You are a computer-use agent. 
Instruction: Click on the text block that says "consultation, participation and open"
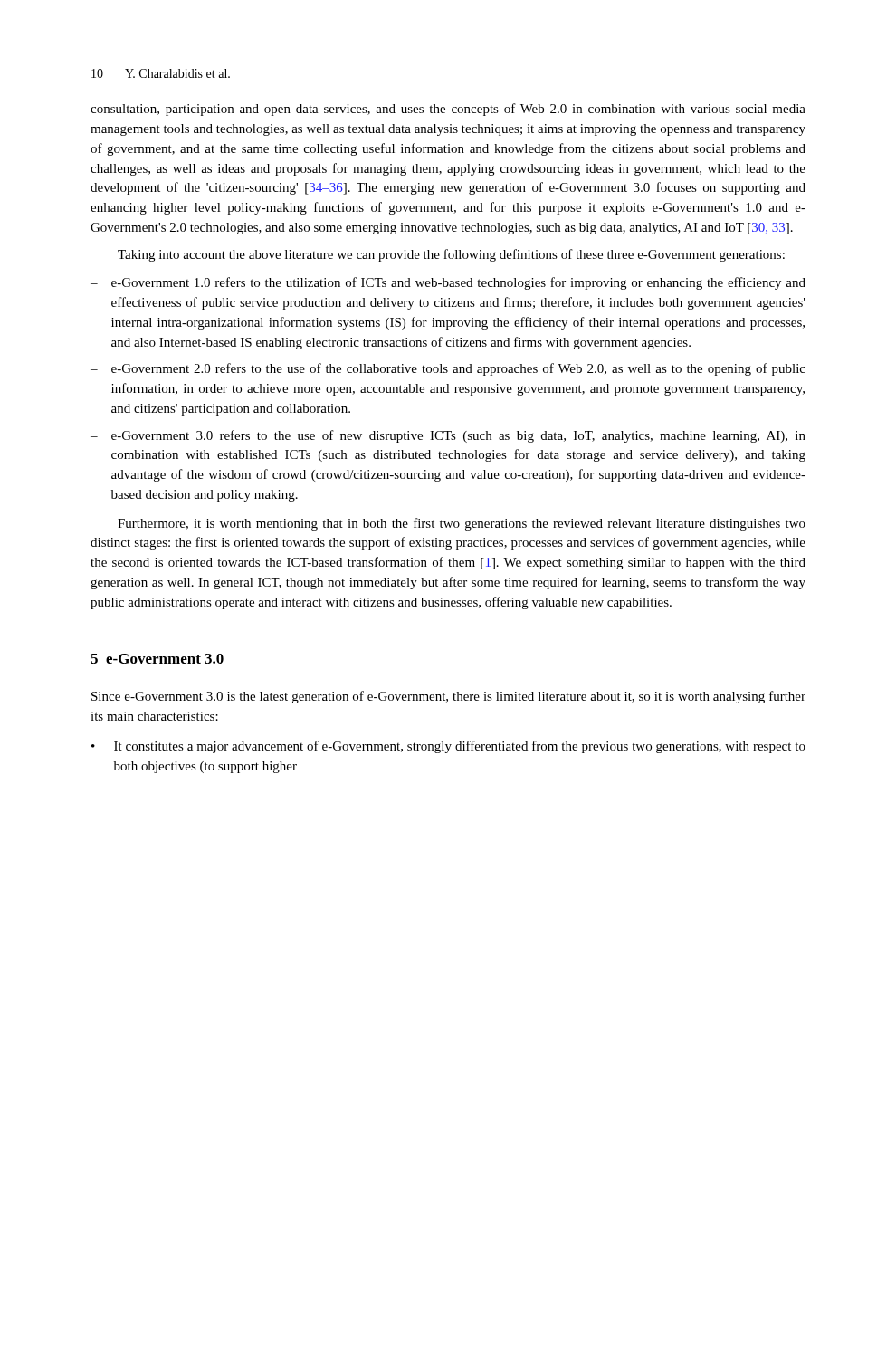click(448, 168)
